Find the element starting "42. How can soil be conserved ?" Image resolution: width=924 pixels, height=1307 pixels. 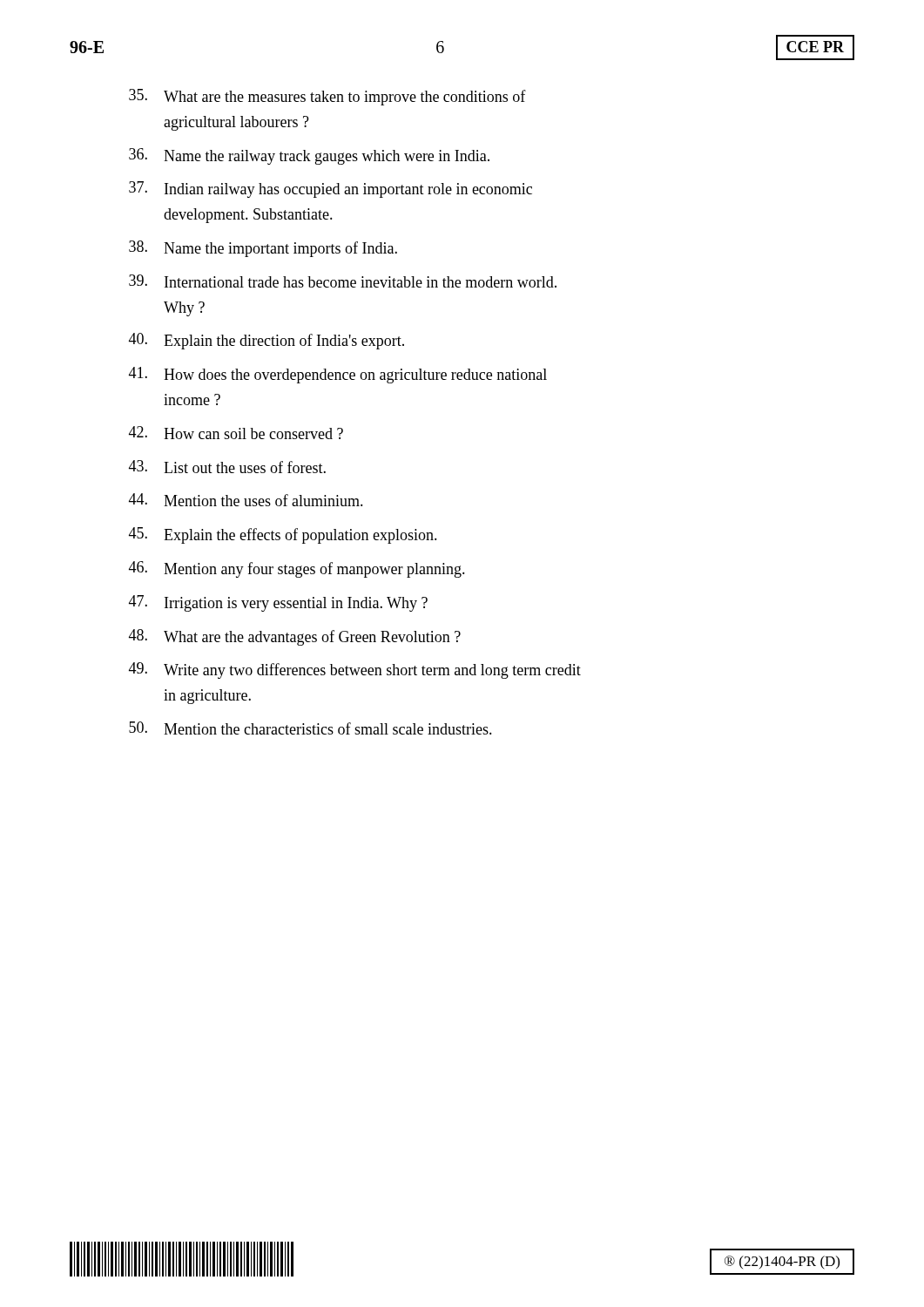pos(236,433)
